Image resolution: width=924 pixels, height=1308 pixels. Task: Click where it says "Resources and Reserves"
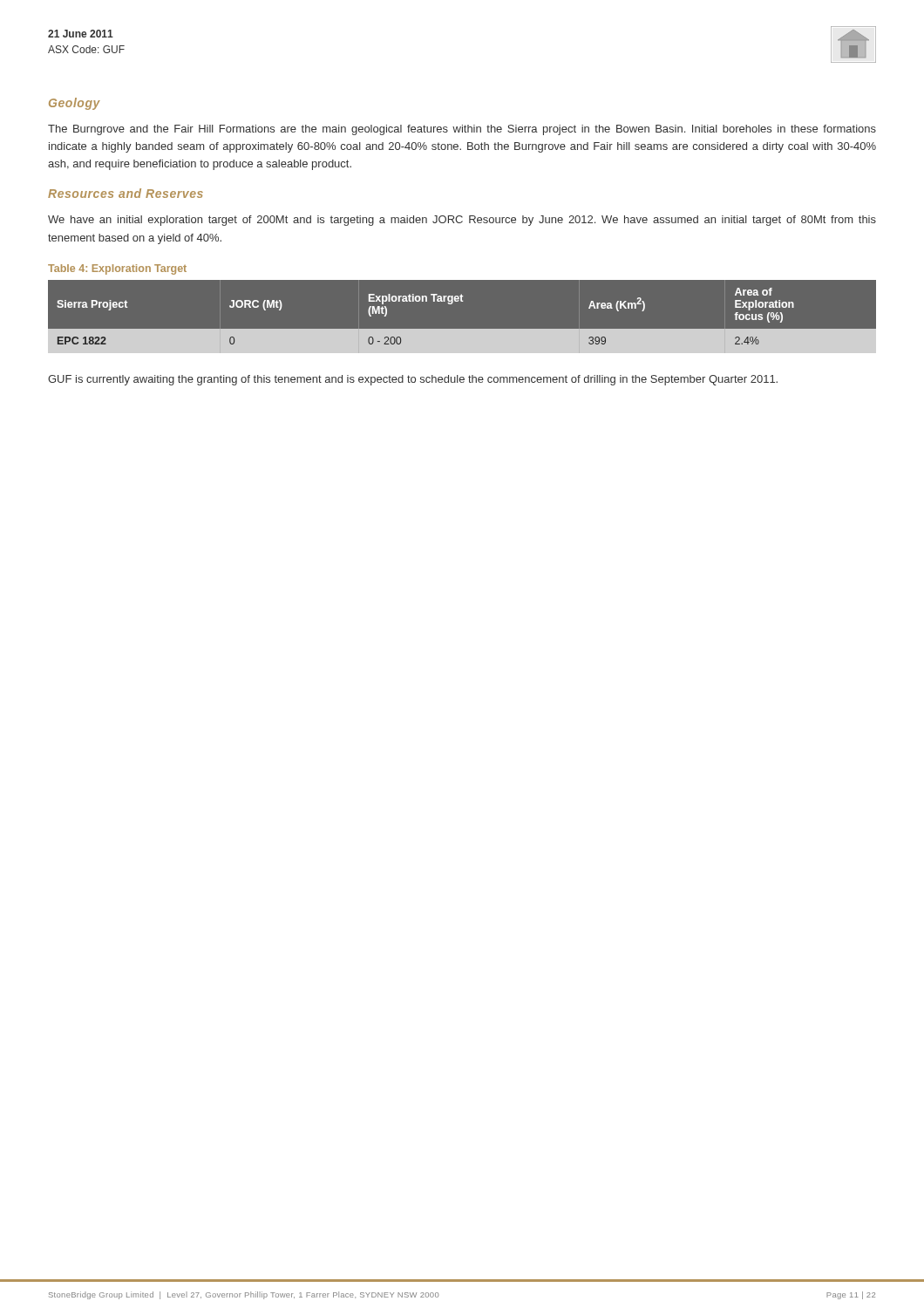(126, 194)
